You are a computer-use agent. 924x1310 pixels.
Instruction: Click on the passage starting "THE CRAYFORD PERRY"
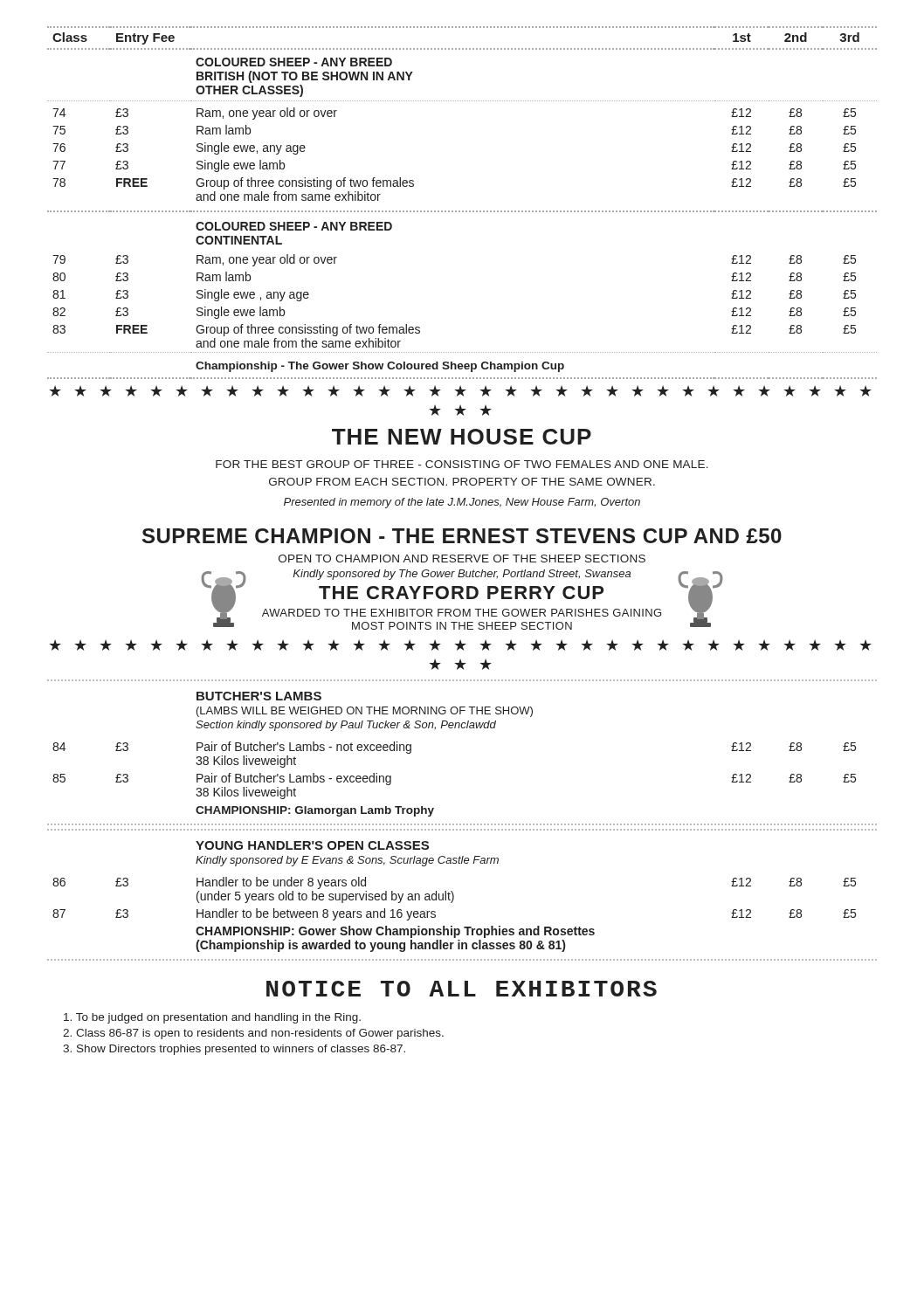(x=462, y=592)
